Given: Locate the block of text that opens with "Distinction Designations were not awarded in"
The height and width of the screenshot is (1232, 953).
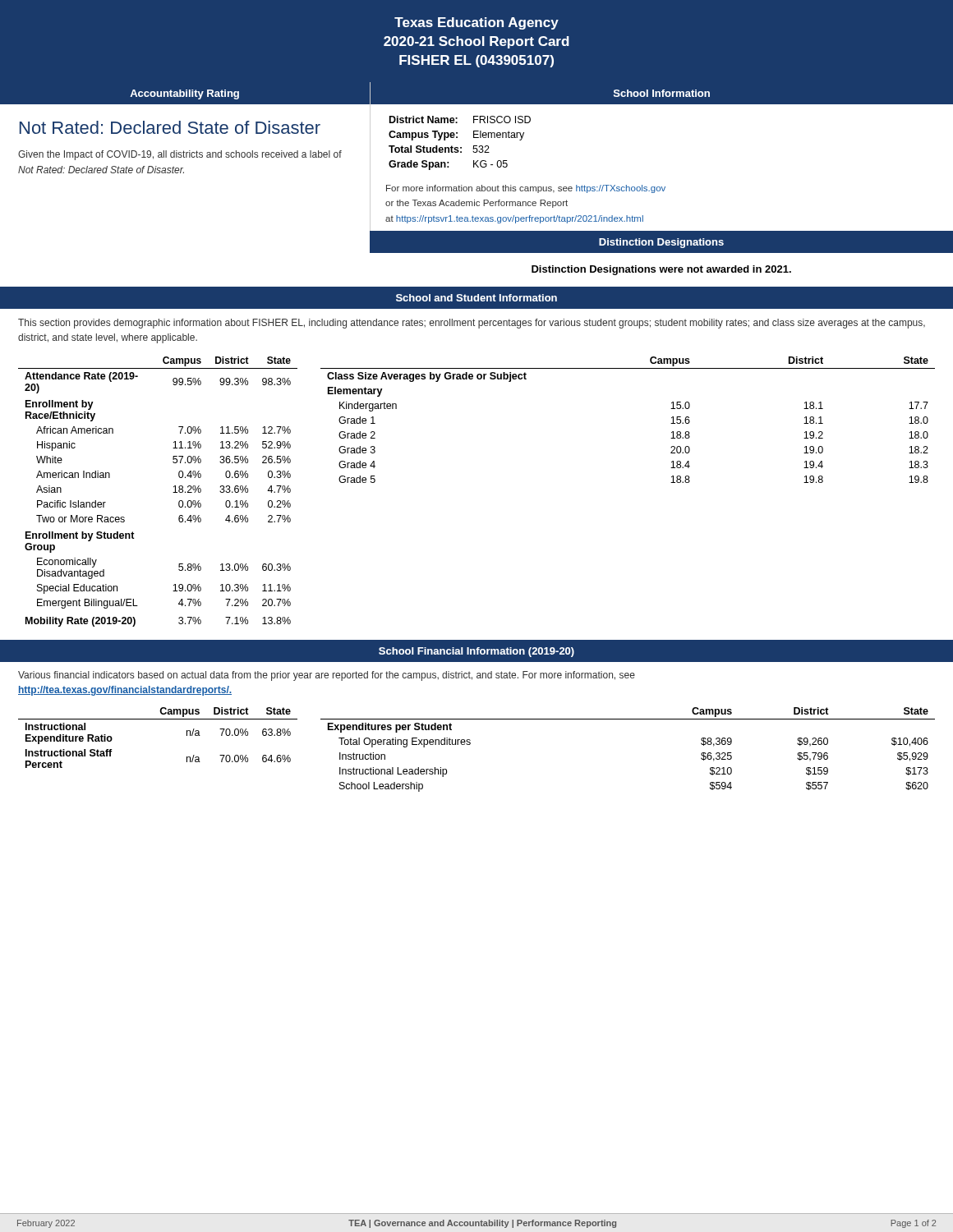Looking at the screenshot, I should pyautogui.click(x=661, y=269).
